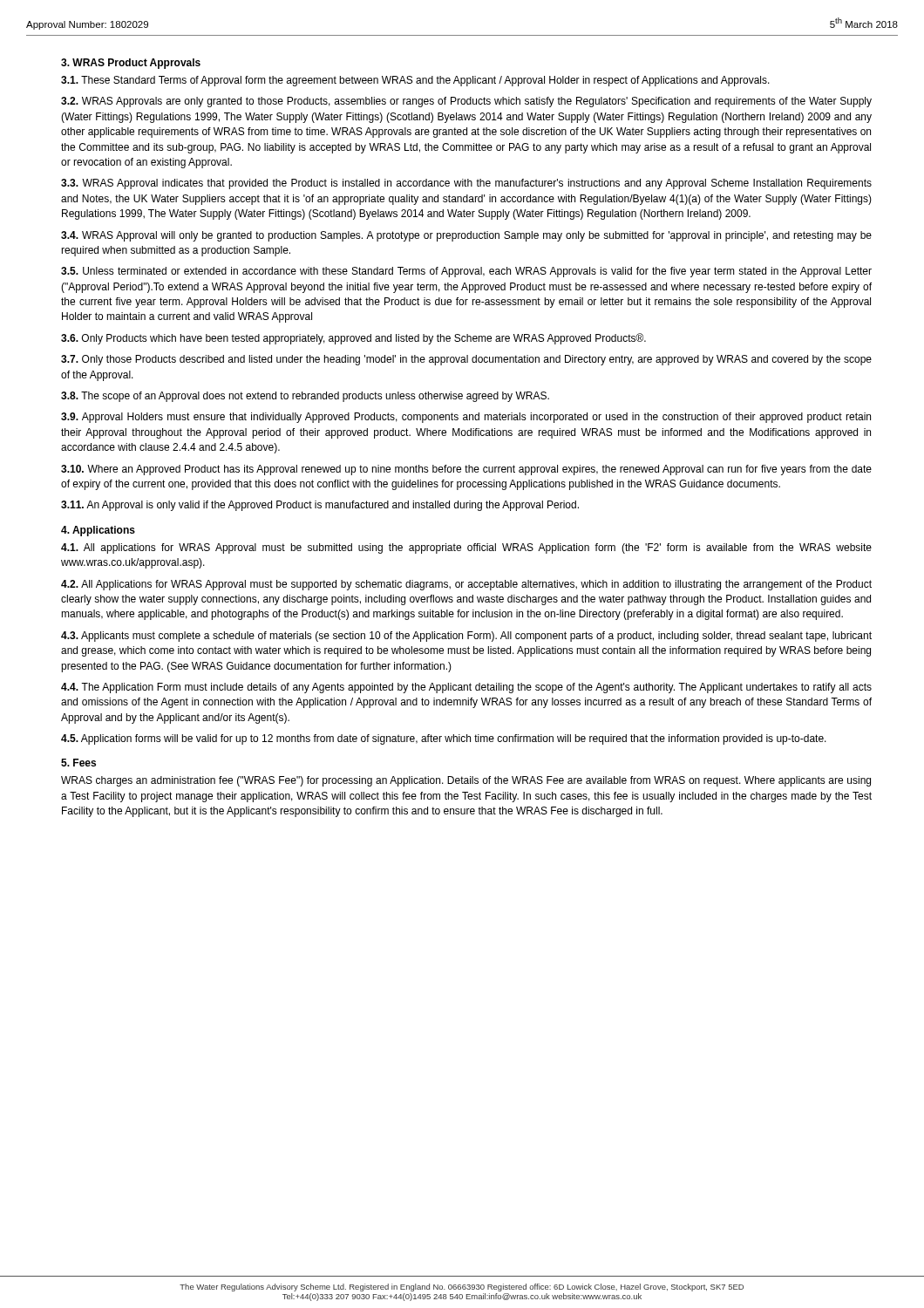924x1308 pixels.
Task: Point to the block beginning "11. An Approval is only valid if the"
Action: [320, 505]
